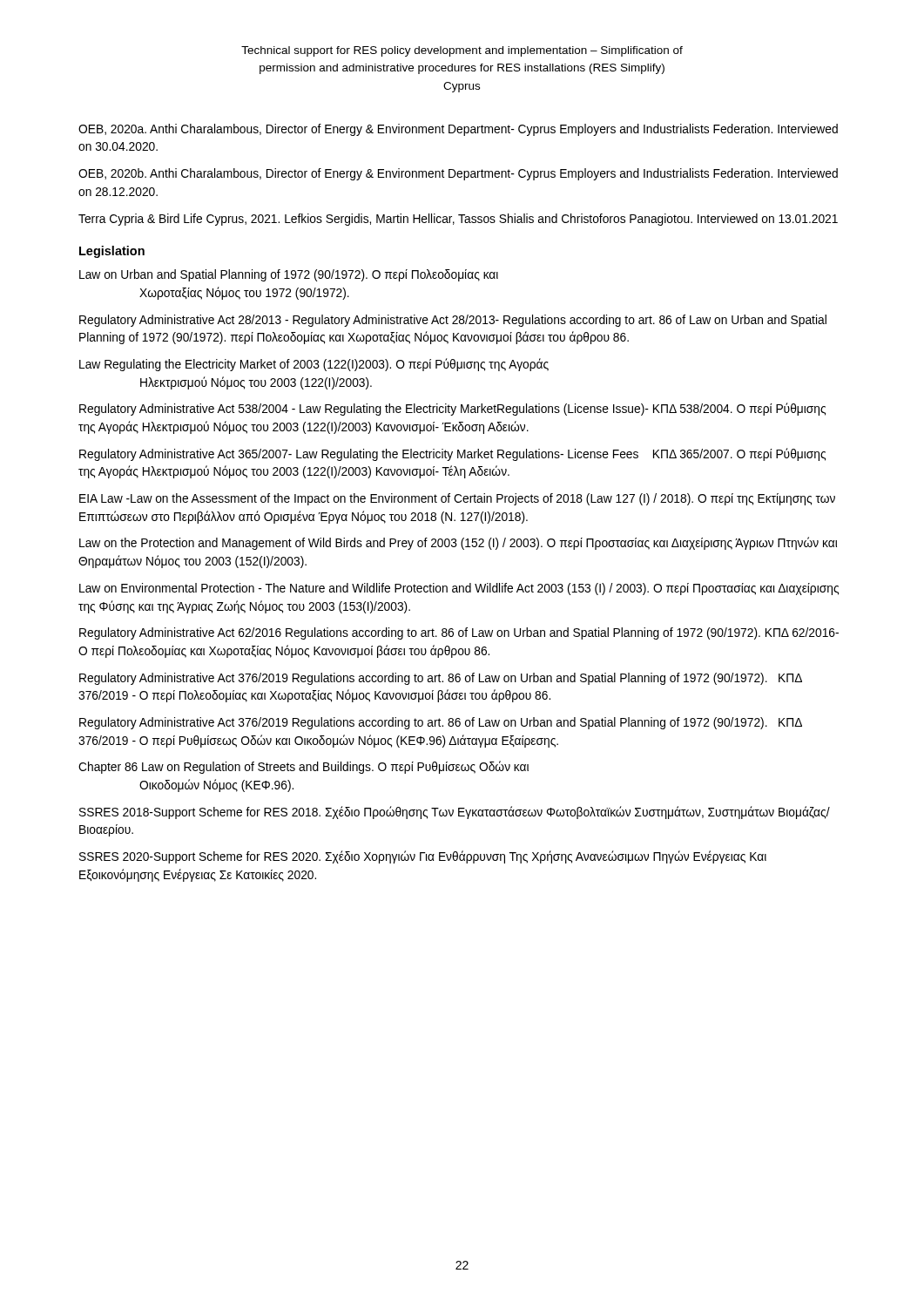
Task: Find the passage starting "OEB, 2020a. Anthi"
Action: [x=462, y=139]
